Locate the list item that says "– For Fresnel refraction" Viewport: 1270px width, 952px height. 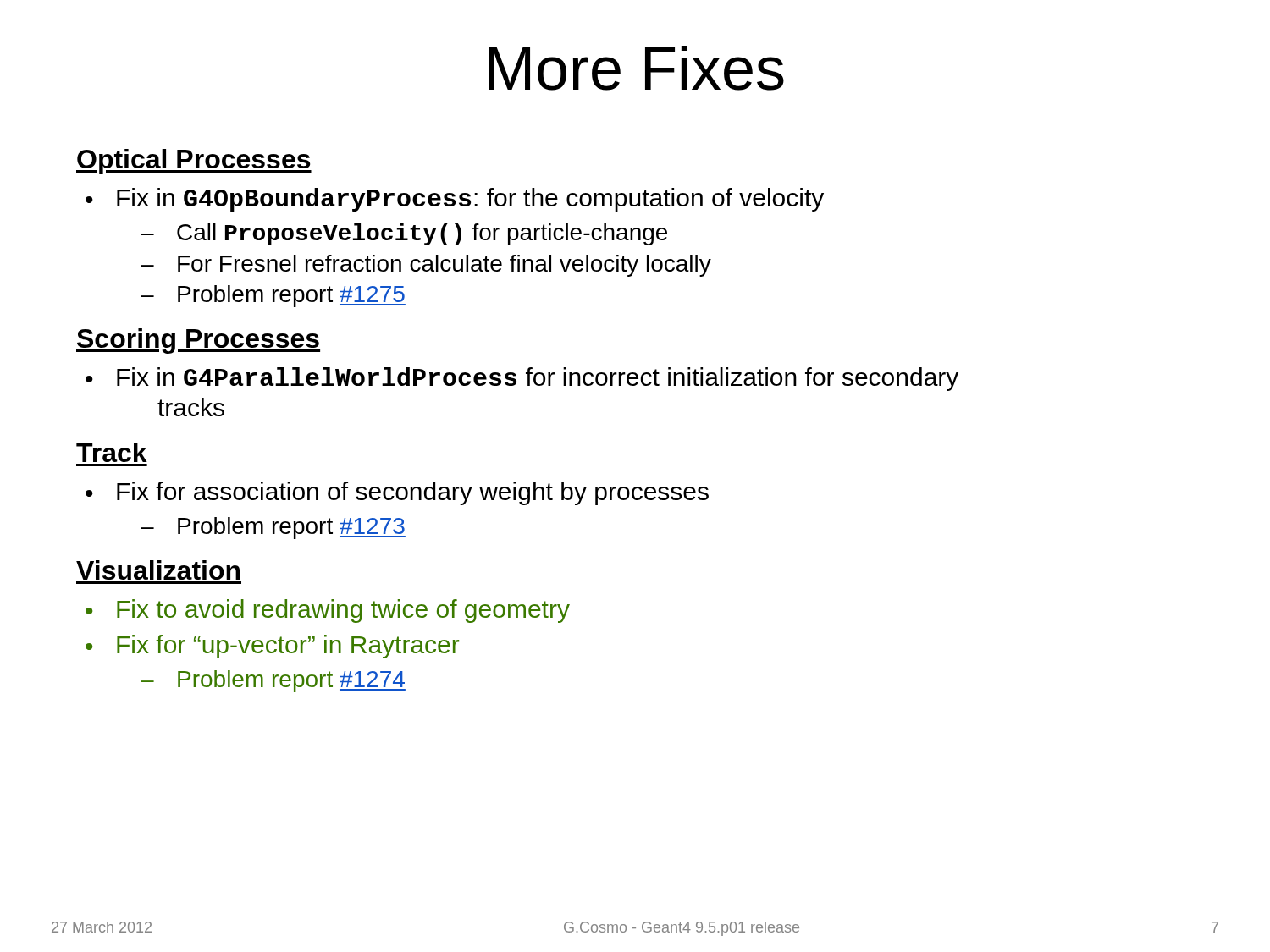point(426,264)
